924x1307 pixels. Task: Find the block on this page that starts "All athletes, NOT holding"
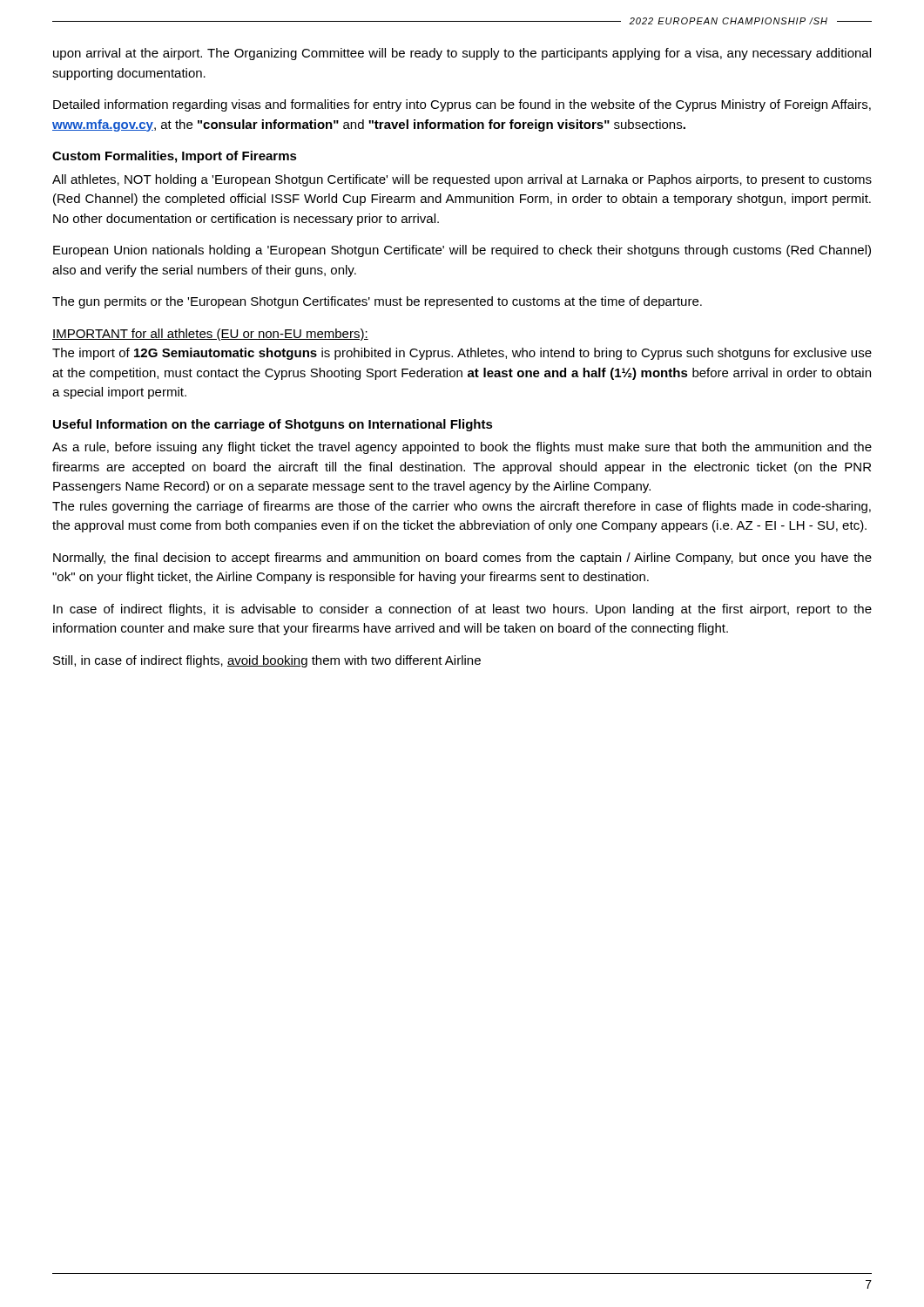point(462,199)
